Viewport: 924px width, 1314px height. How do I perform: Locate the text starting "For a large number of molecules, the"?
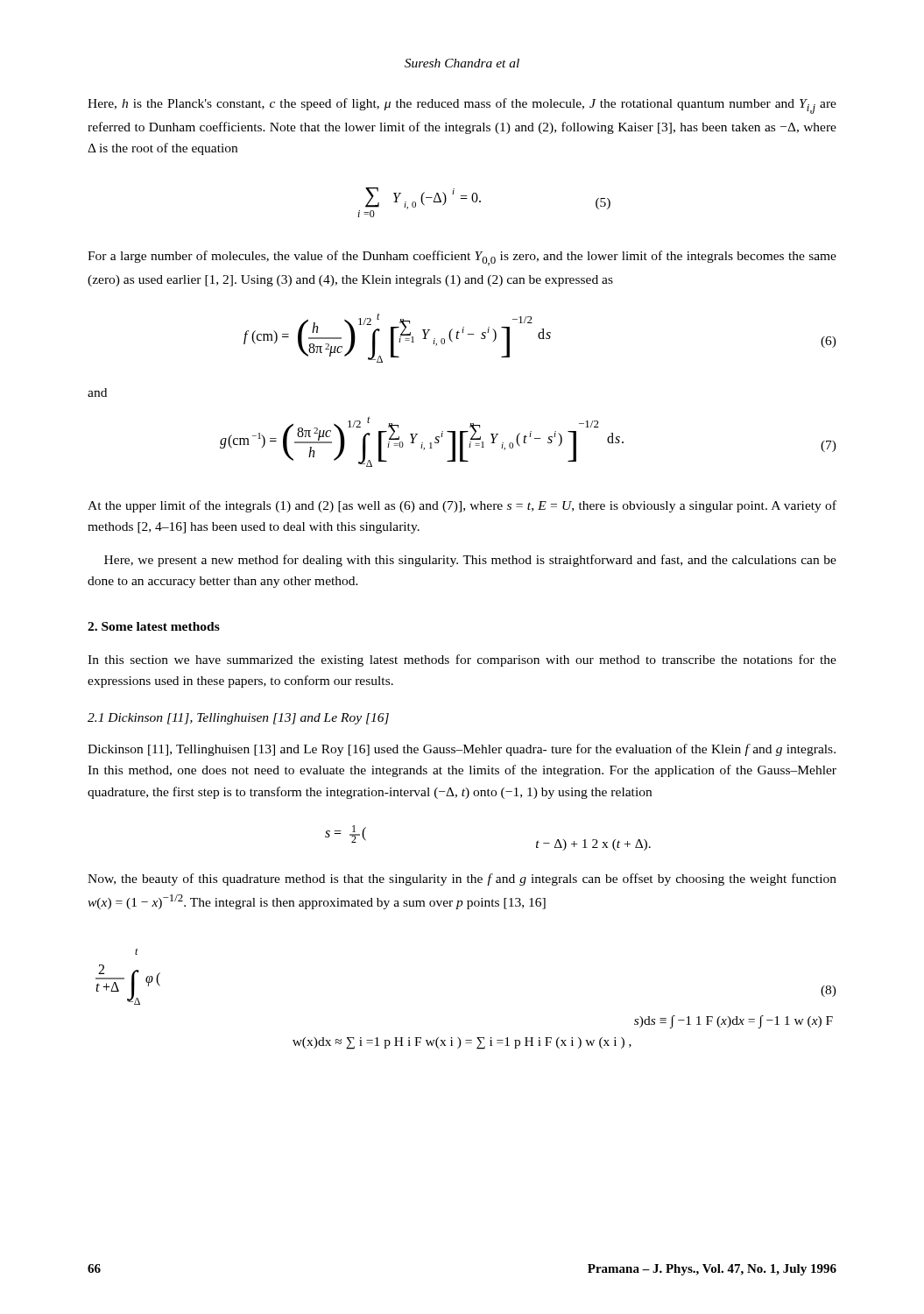point(462,267)
